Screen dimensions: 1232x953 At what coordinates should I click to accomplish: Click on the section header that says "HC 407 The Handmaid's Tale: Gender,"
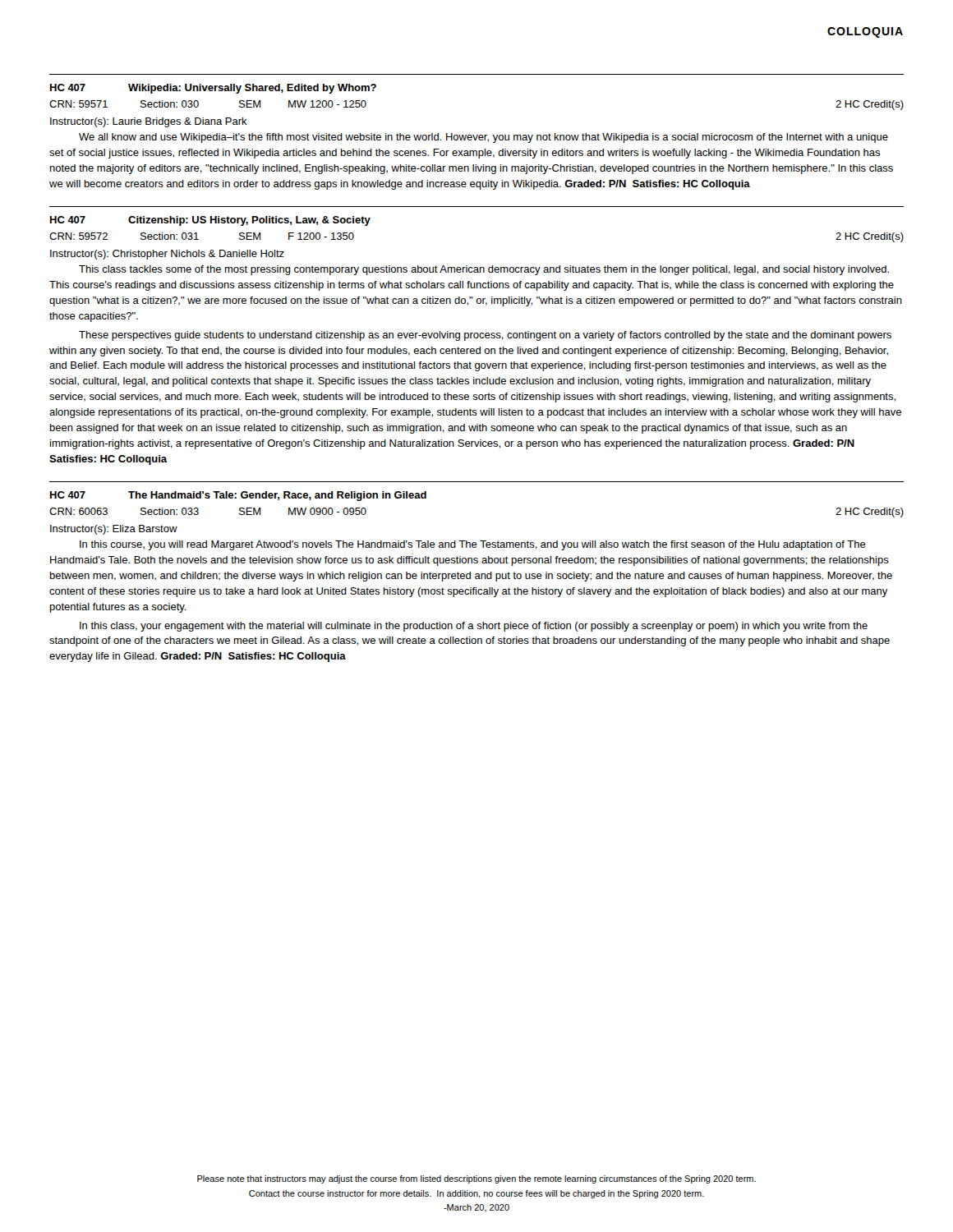pyautogui.click(x=238, y=495)
